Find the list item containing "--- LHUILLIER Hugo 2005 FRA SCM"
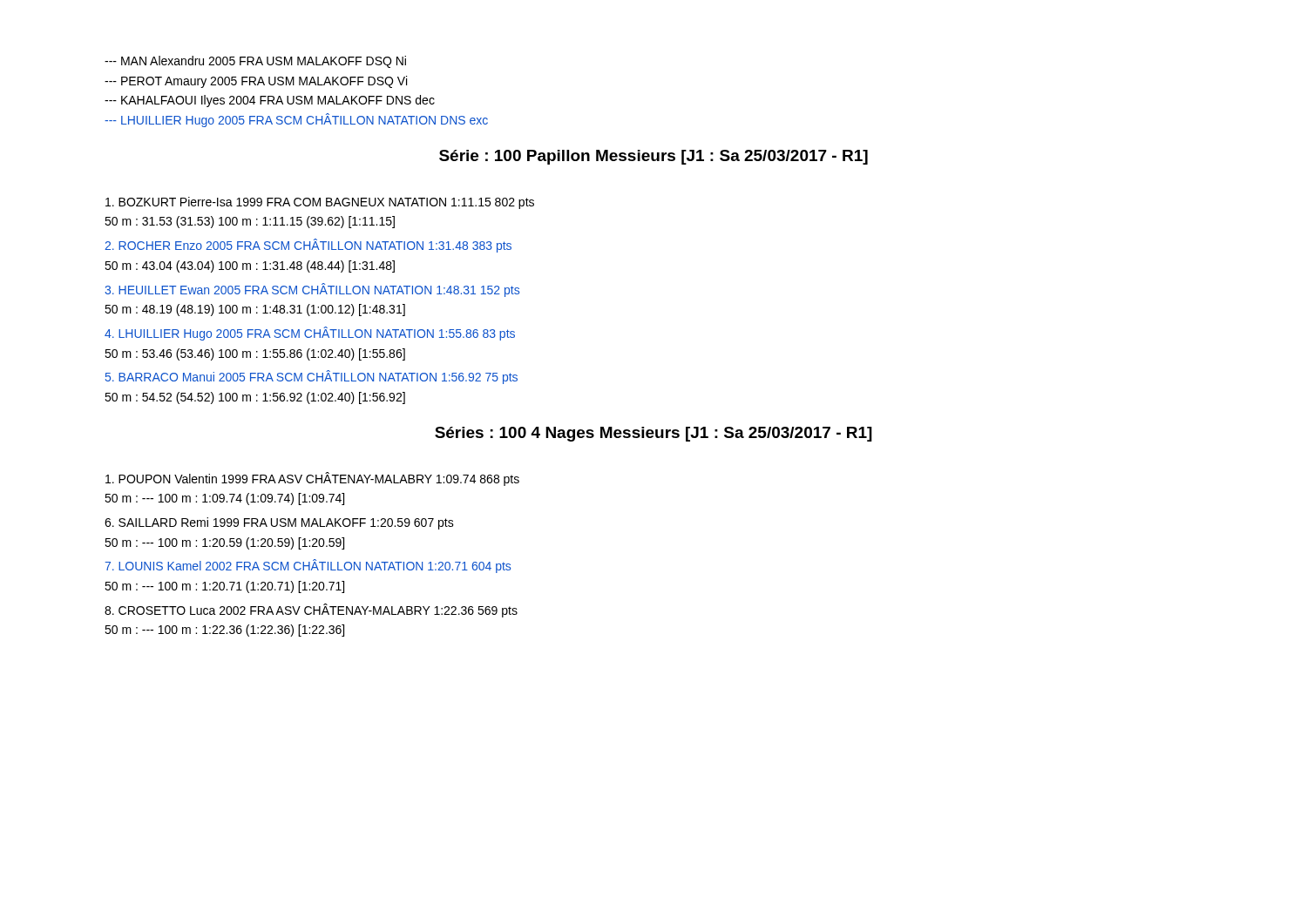The height and width of the screenshot is (924, 1307). [296, 120]
